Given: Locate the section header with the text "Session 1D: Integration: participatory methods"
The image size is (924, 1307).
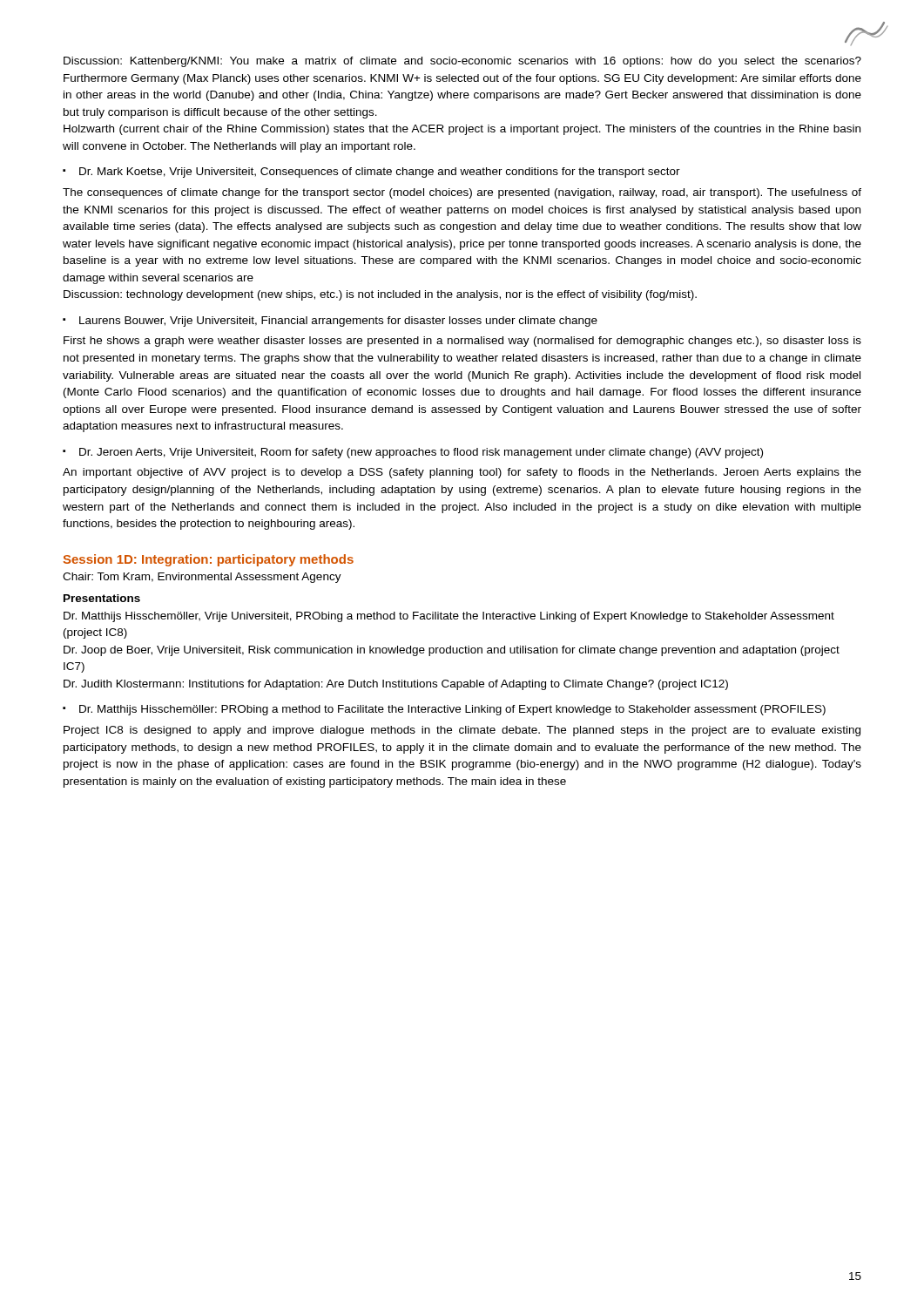Looking at the screenshot, I should [x=208, y=559].
